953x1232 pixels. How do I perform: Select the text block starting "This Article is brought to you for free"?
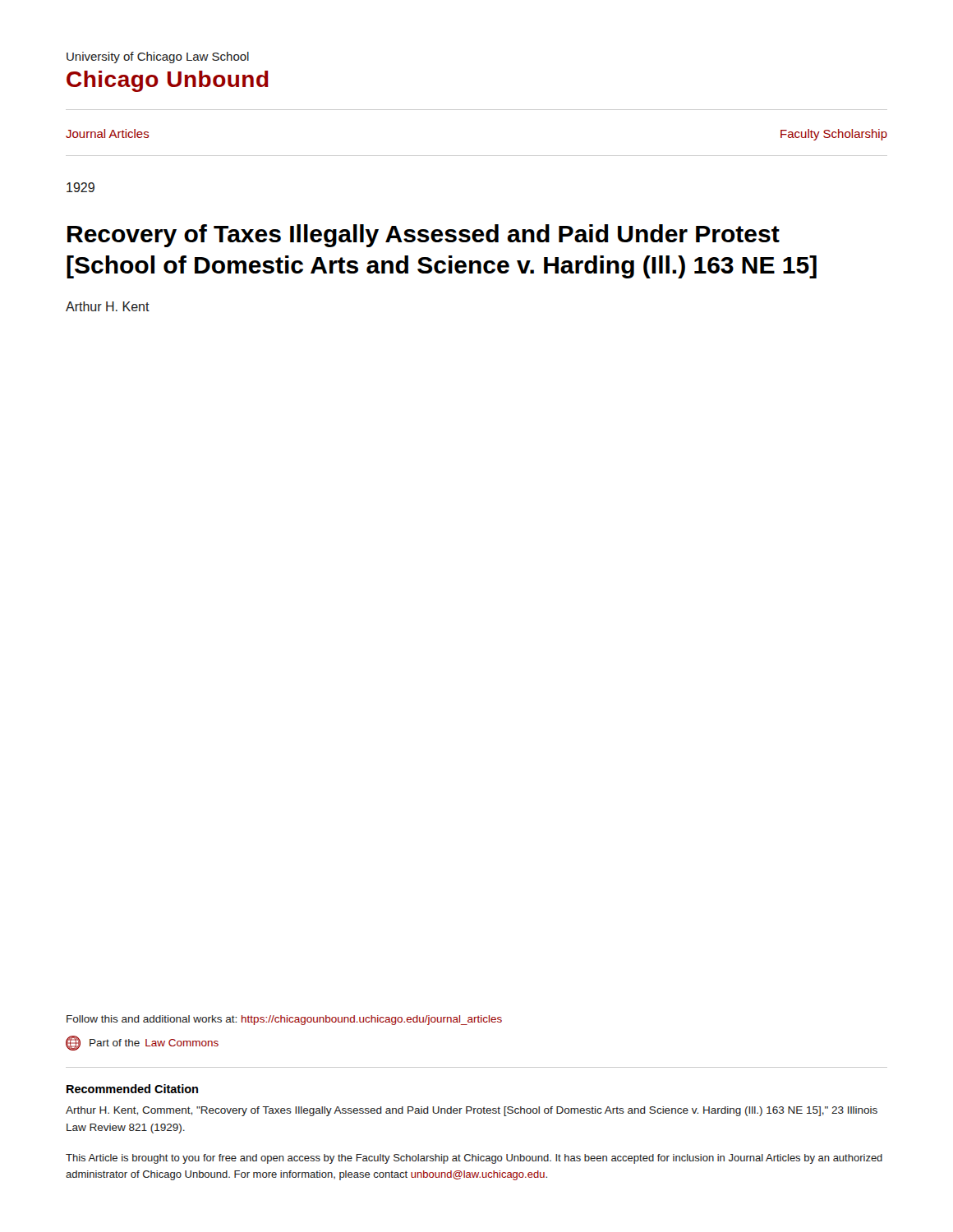click(x=474, y=1166)
